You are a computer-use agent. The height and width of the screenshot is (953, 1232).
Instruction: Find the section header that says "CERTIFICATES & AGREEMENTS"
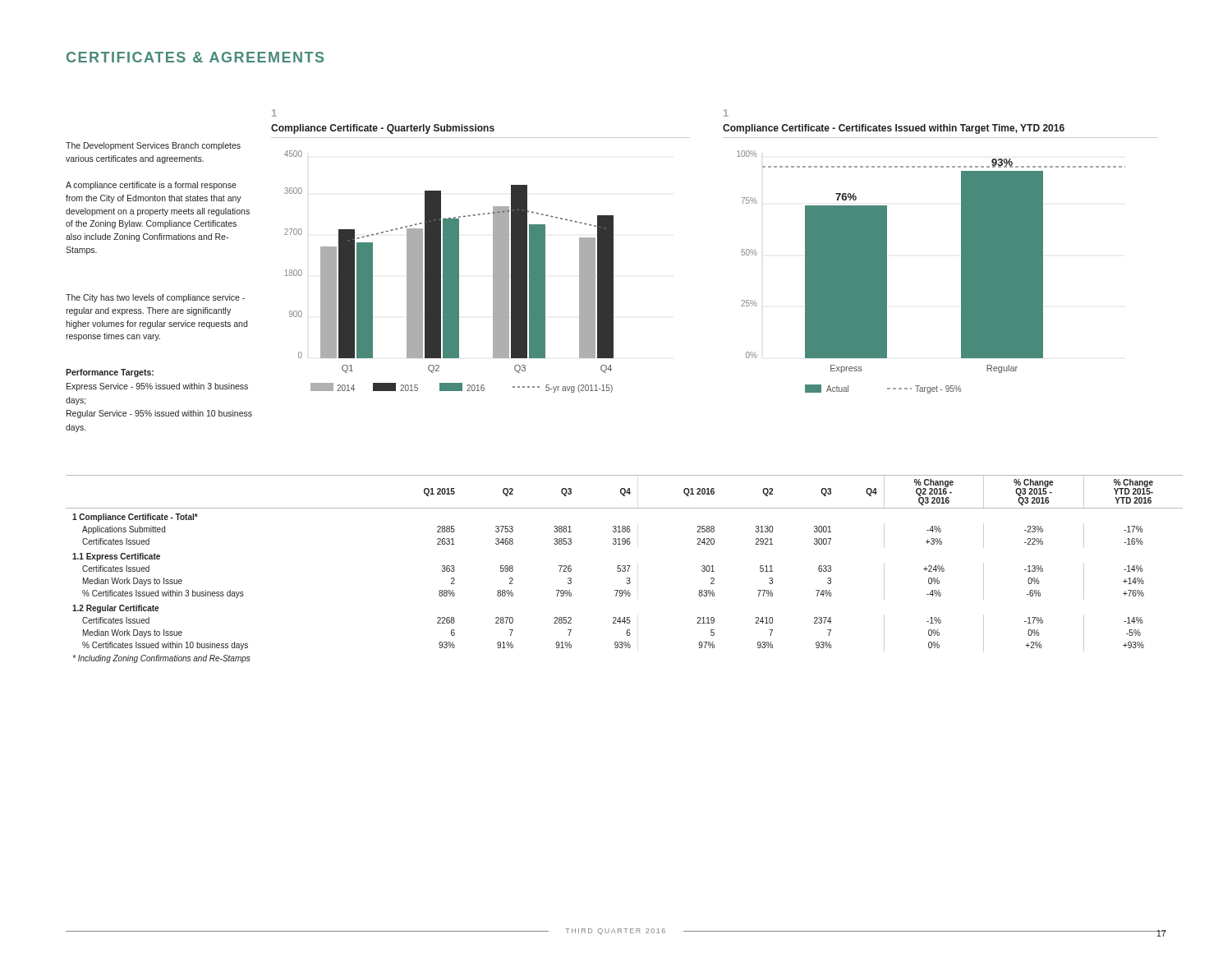point(196,58)
